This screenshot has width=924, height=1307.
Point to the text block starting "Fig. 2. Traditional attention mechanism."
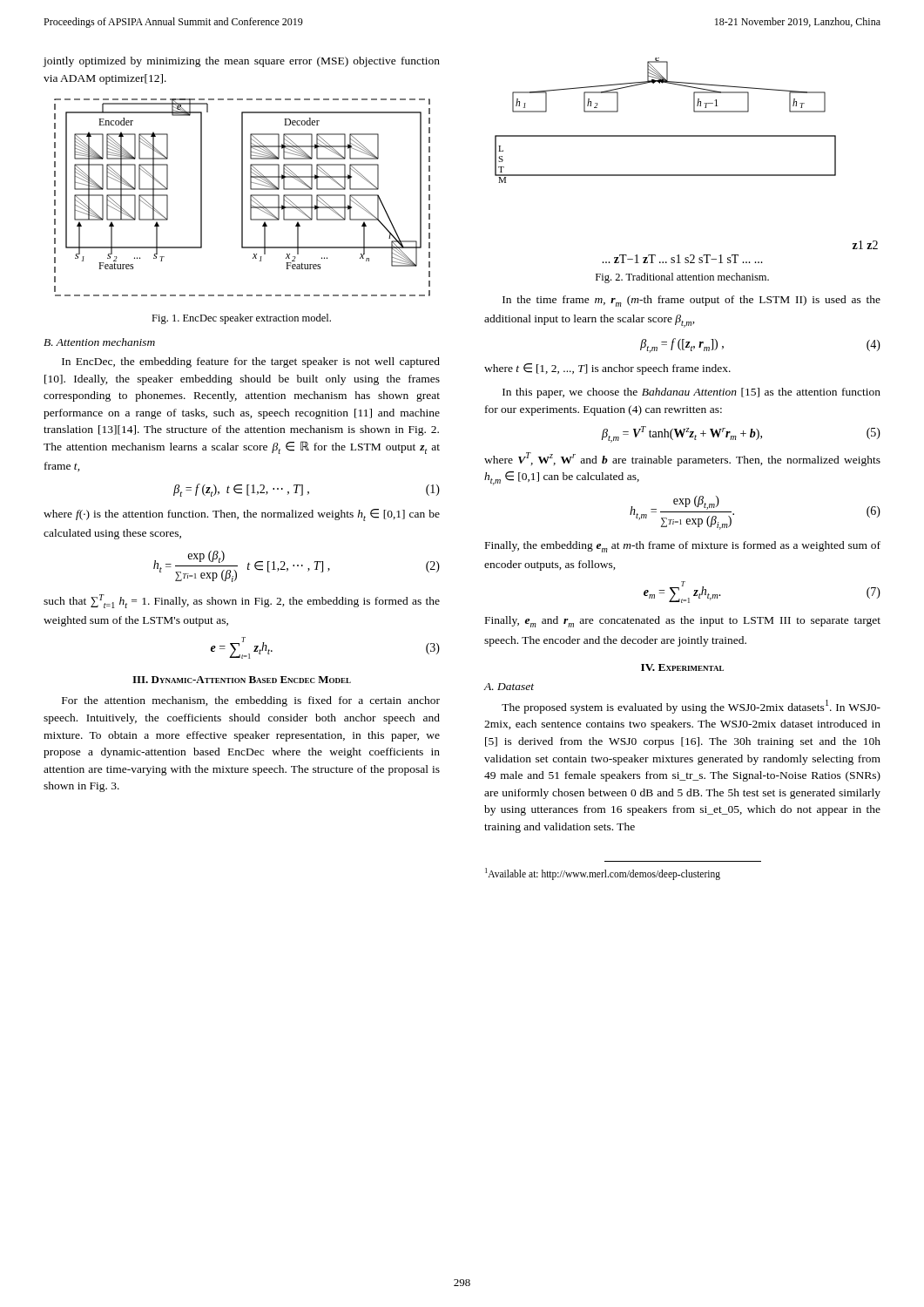coord(682,277)
